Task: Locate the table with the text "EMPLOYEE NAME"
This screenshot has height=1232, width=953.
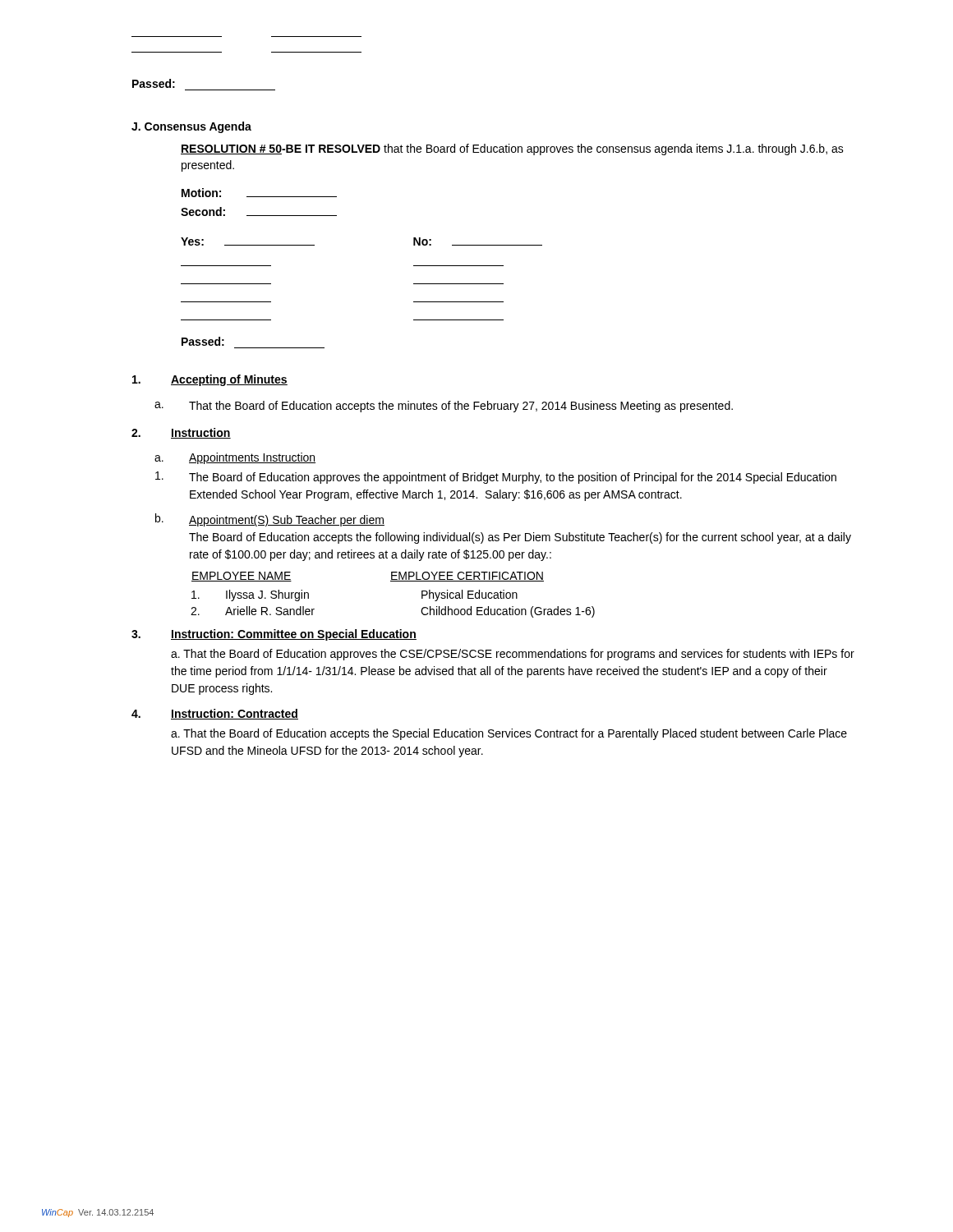Action: pyautogui.click(x=523, y=593)
